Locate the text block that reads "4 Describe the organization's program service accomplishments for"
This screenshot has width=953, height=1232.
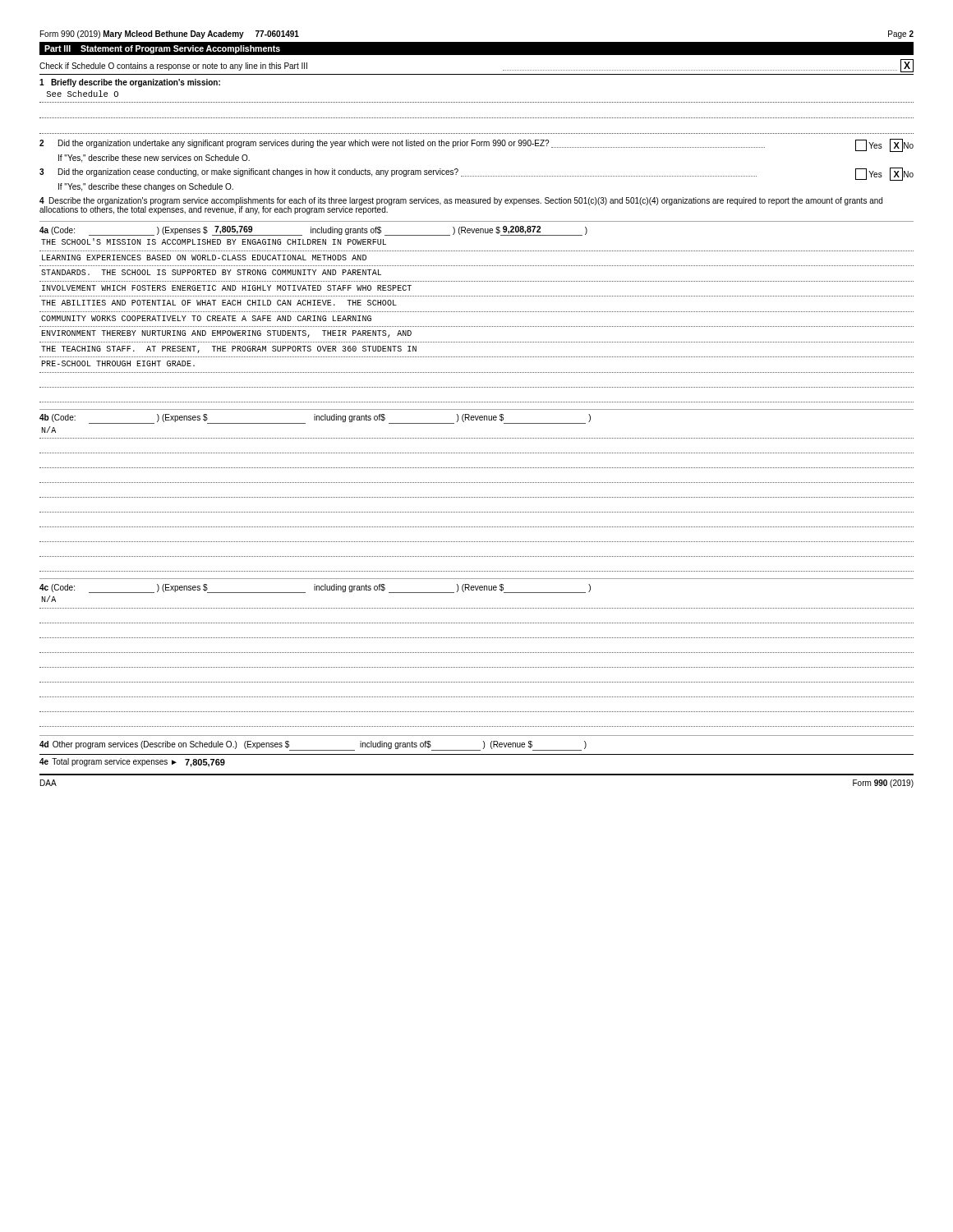click(461, 205)
